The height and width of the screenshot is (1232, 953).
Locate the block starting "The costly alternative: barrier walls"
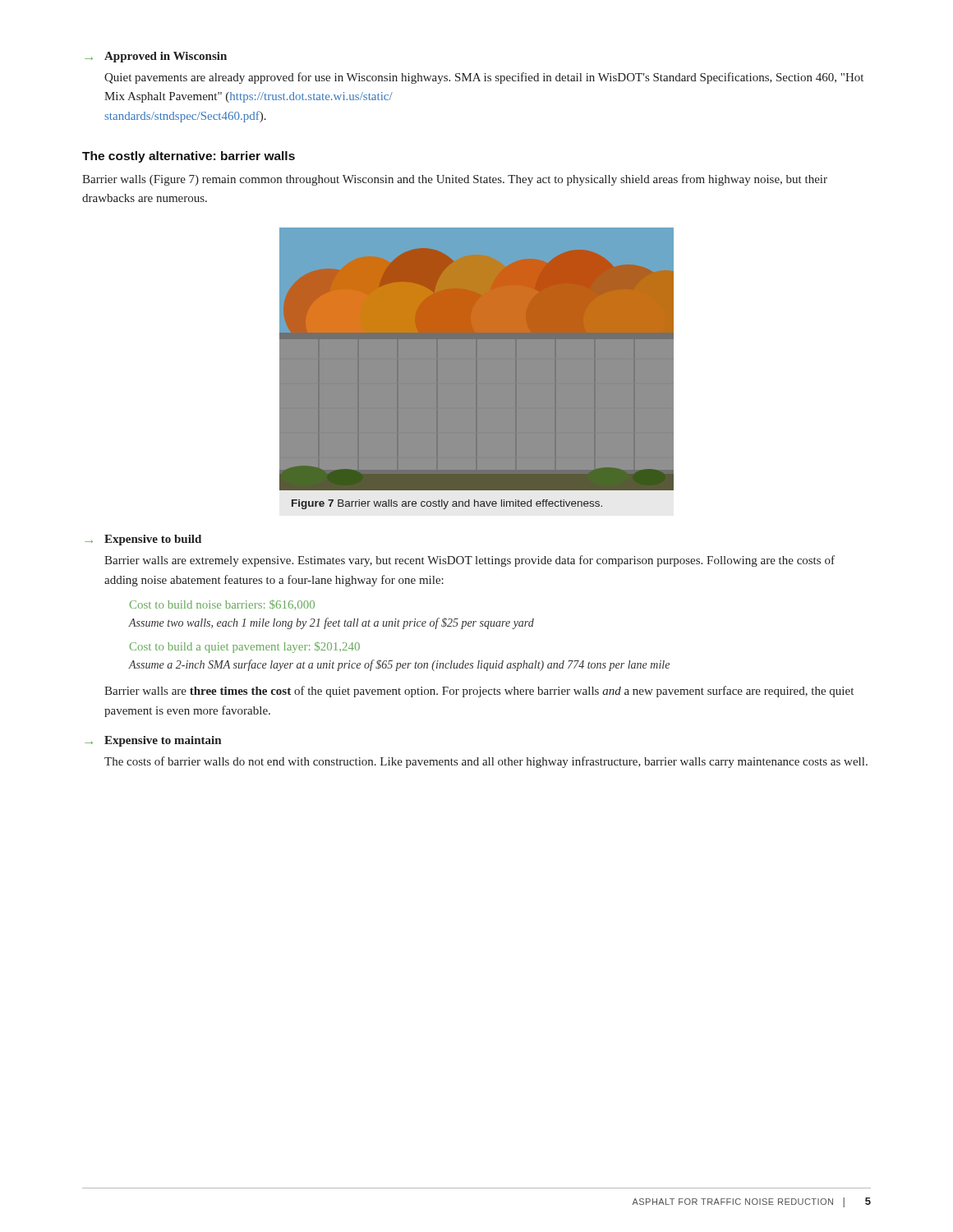coord(189,155)
